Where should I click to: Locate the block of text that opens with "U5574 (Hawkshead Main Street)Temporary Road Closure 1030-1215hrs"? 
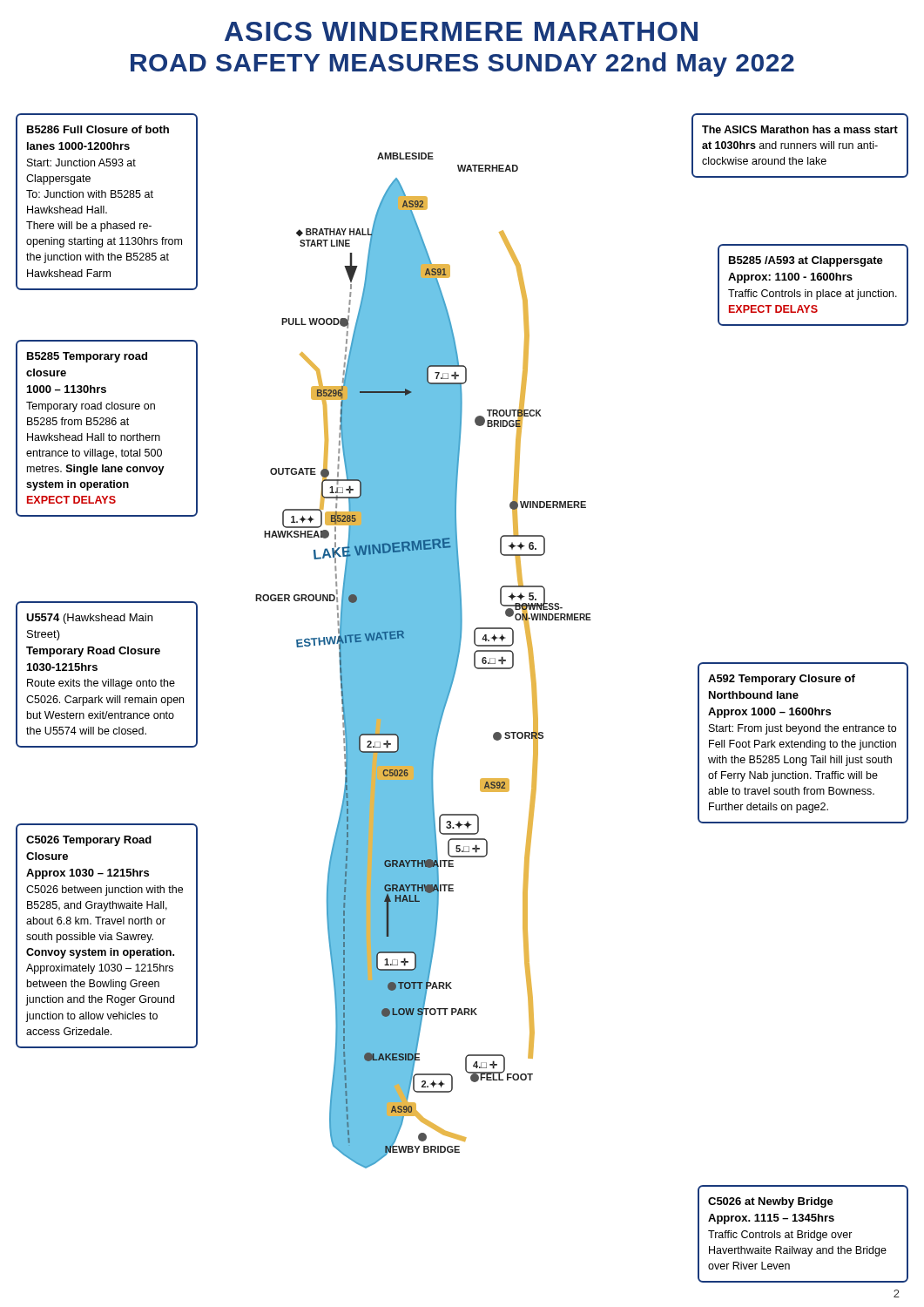[107, 673]
